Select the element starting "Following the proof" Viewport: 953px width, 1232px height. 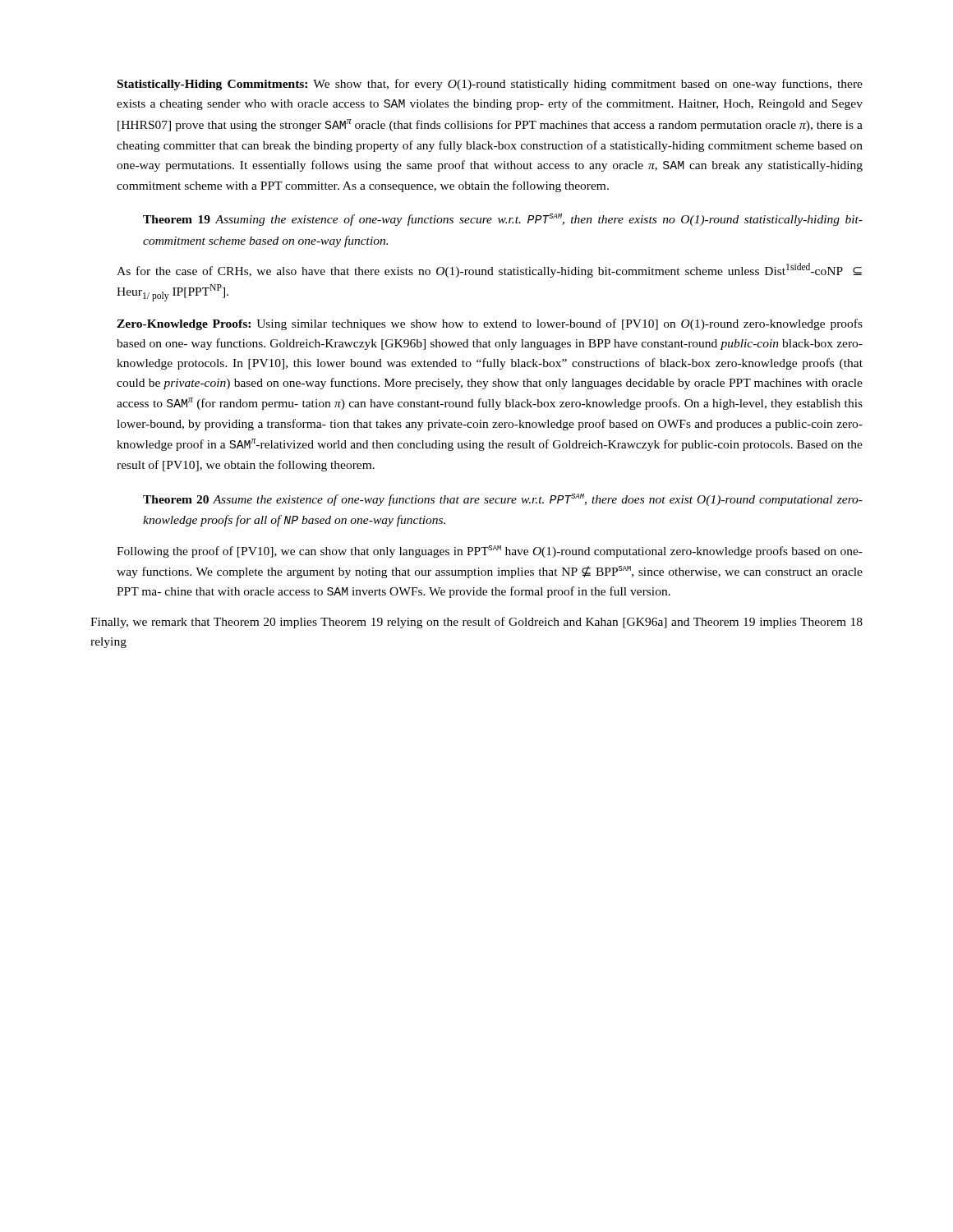pos(490,571)
